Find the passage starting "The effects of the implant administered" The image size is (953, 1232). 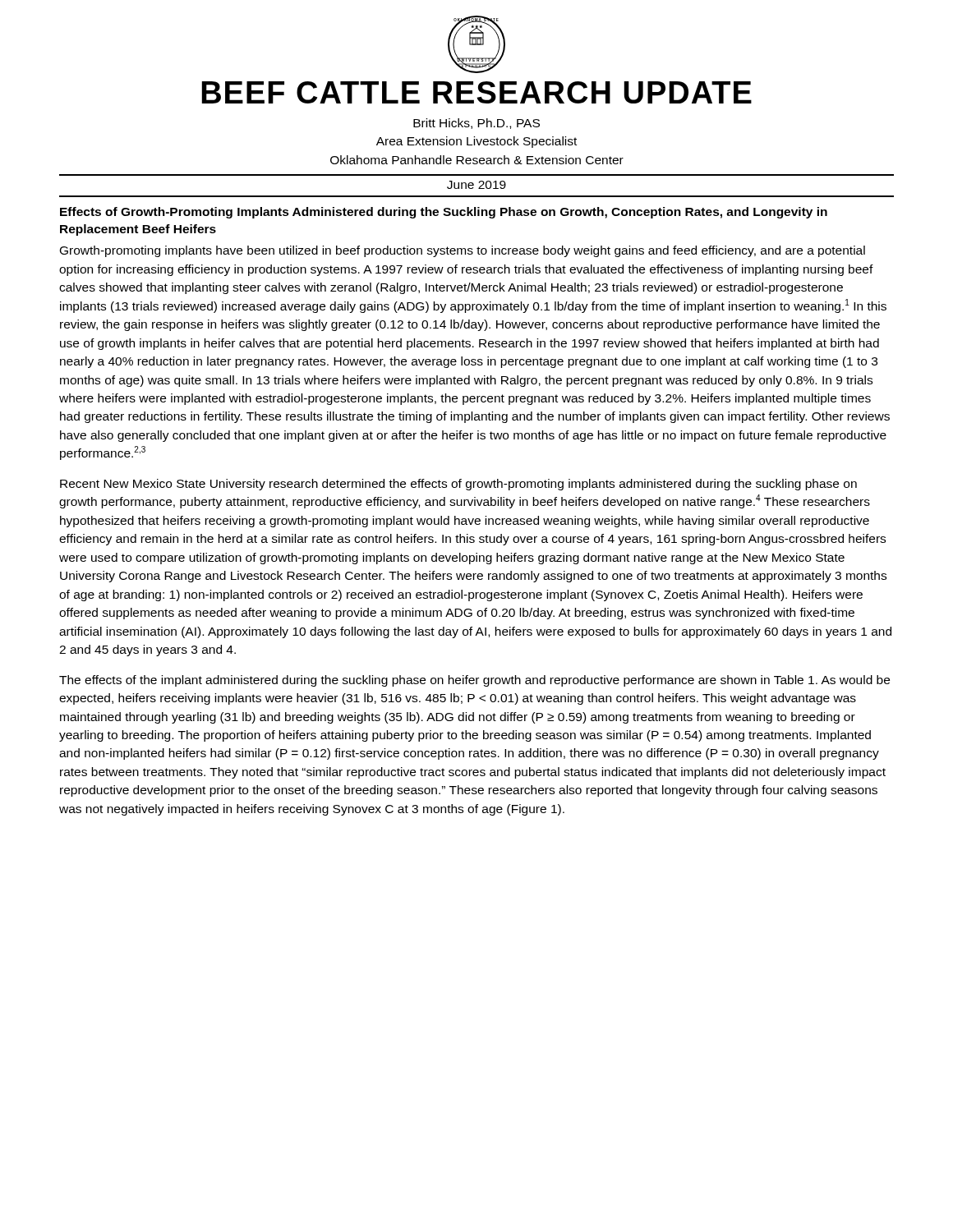475,744
